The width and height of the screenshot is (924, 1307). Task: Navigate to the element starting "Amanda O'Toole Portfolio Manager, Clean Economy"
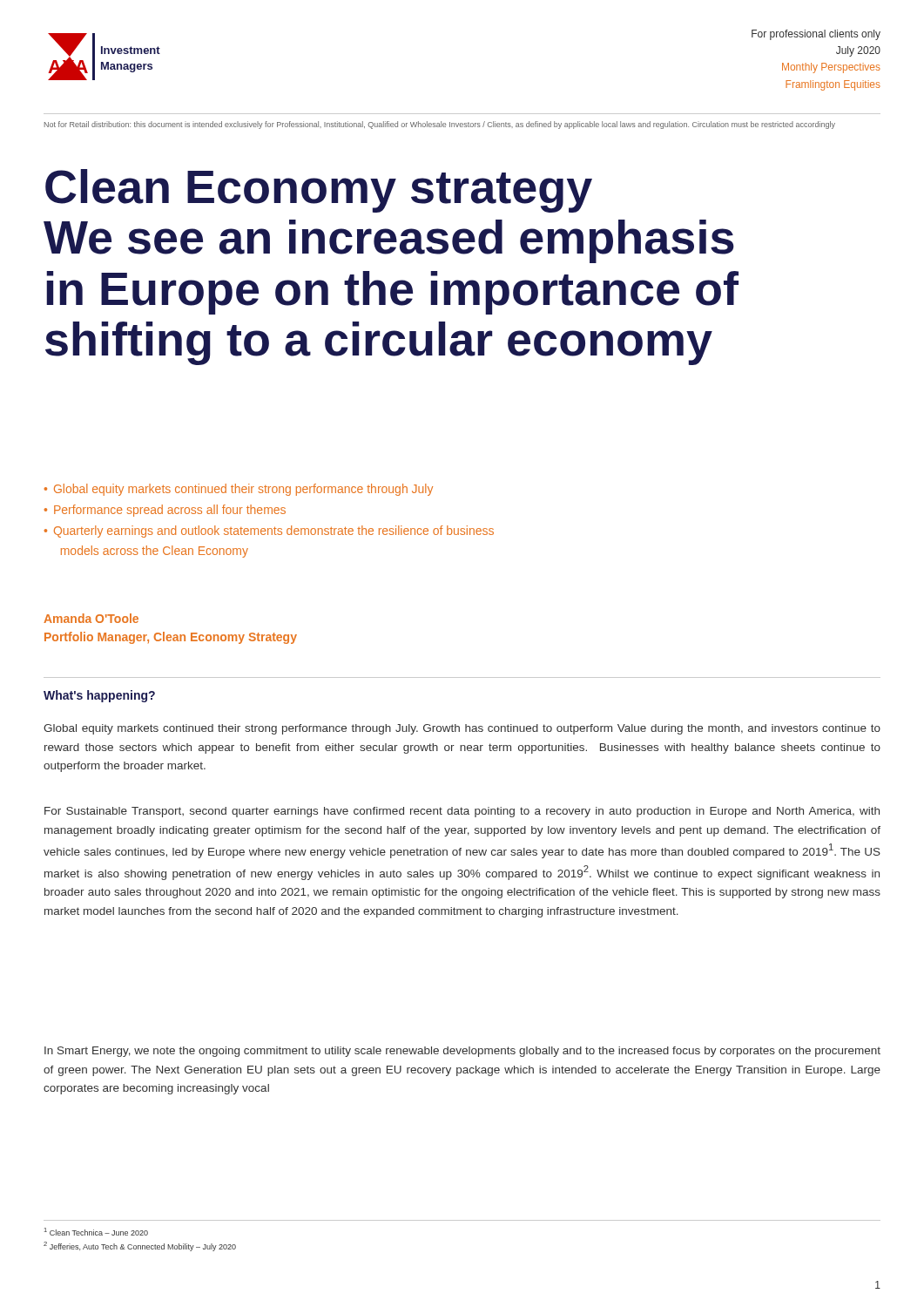[170, 628]
